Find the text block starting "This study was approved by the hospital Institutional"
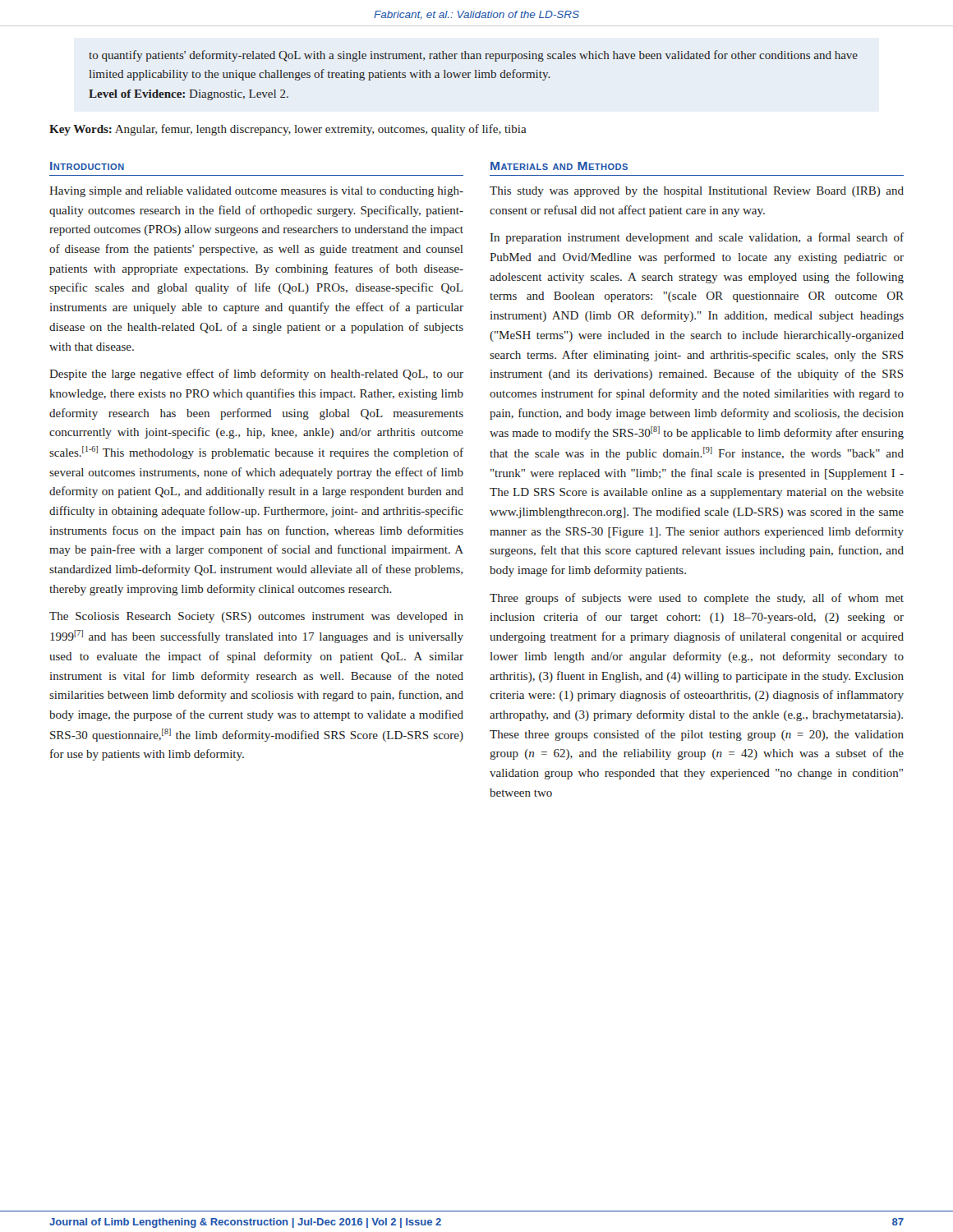 click(x=697, y=492)
